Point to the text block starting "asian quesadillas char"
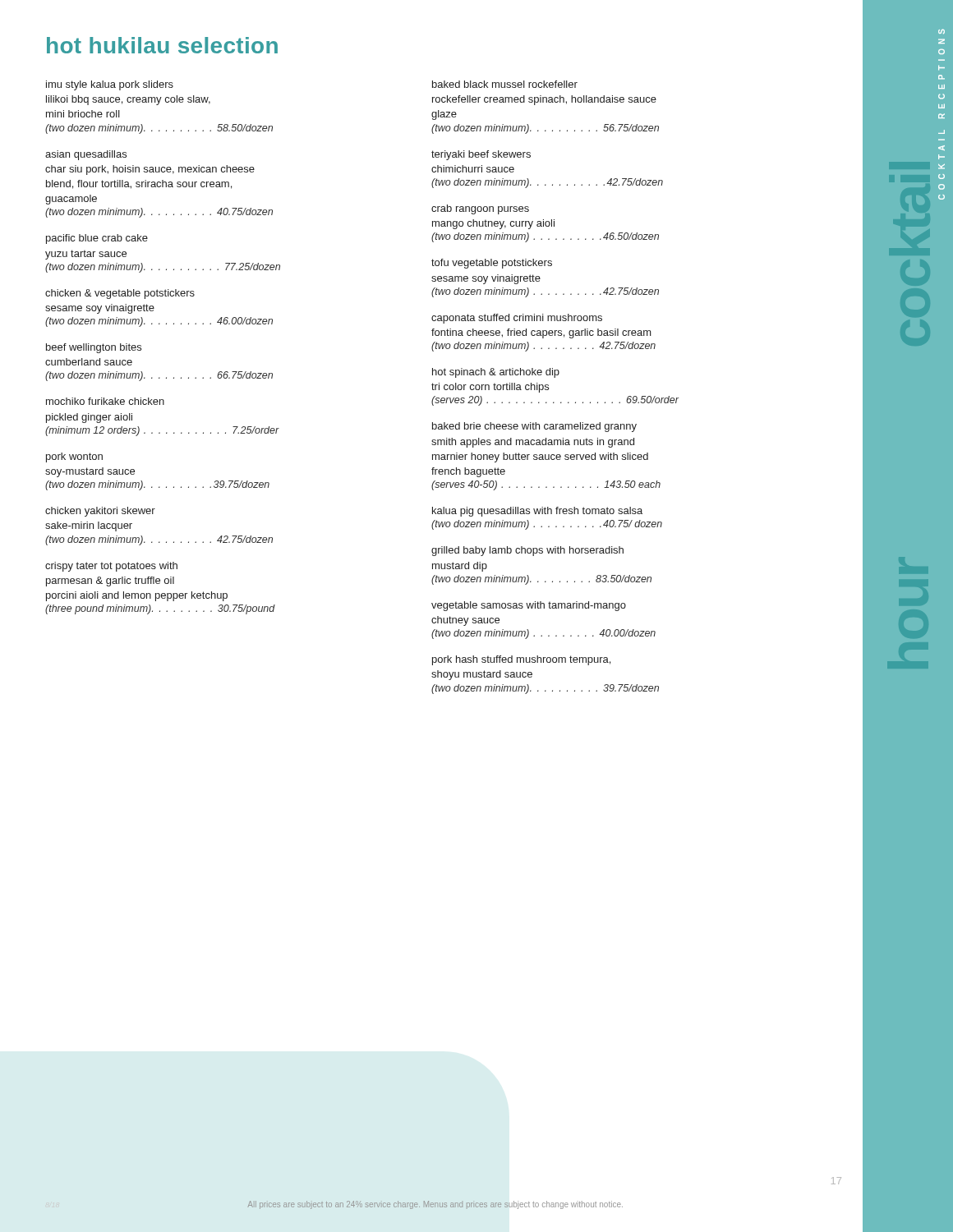Screen dimensions: 1232x953 (x=222, y=182)
